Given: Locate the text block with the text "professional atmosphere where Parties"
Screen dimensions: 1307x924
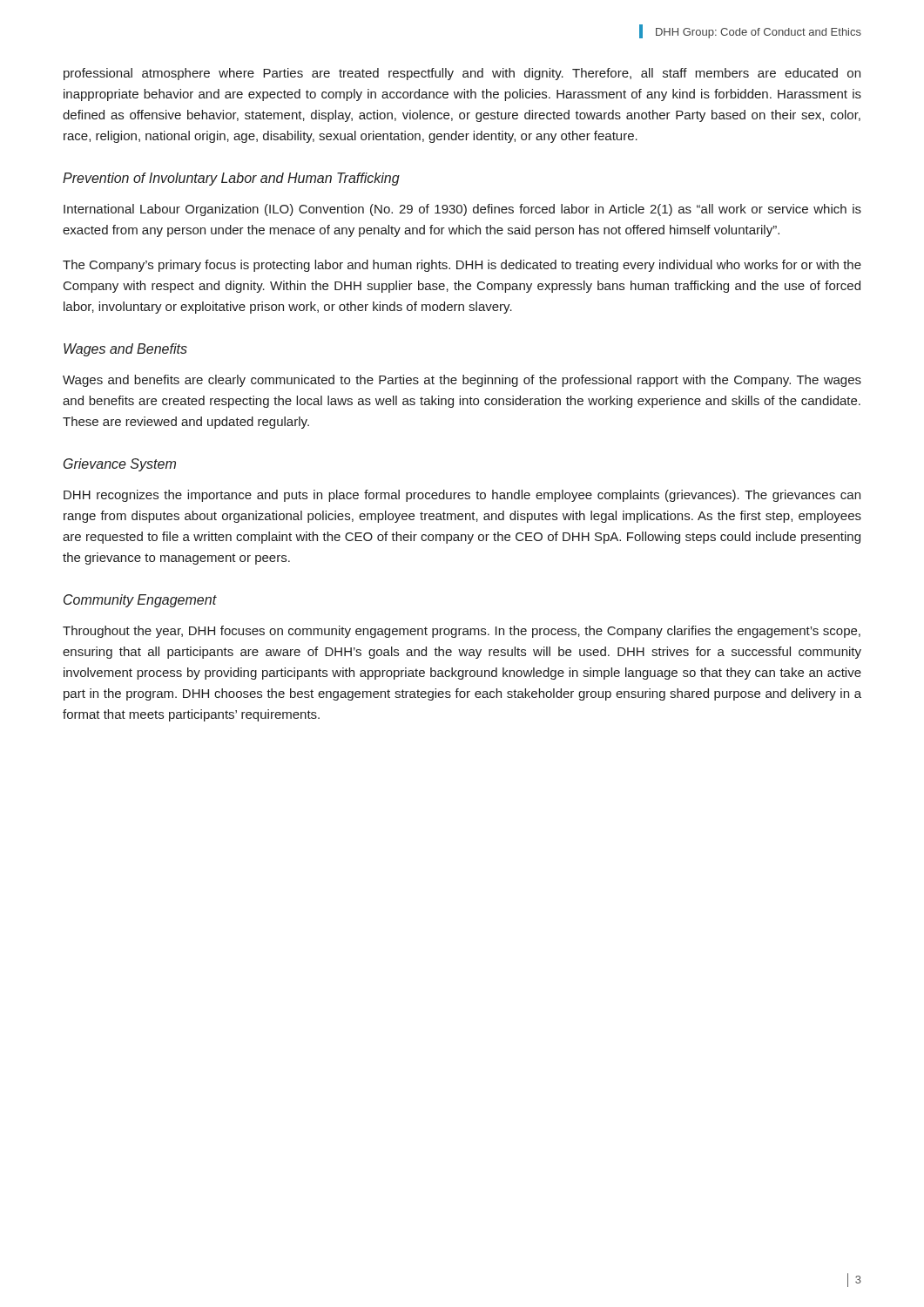Looking at the screenshot, I should click(462, 104).
